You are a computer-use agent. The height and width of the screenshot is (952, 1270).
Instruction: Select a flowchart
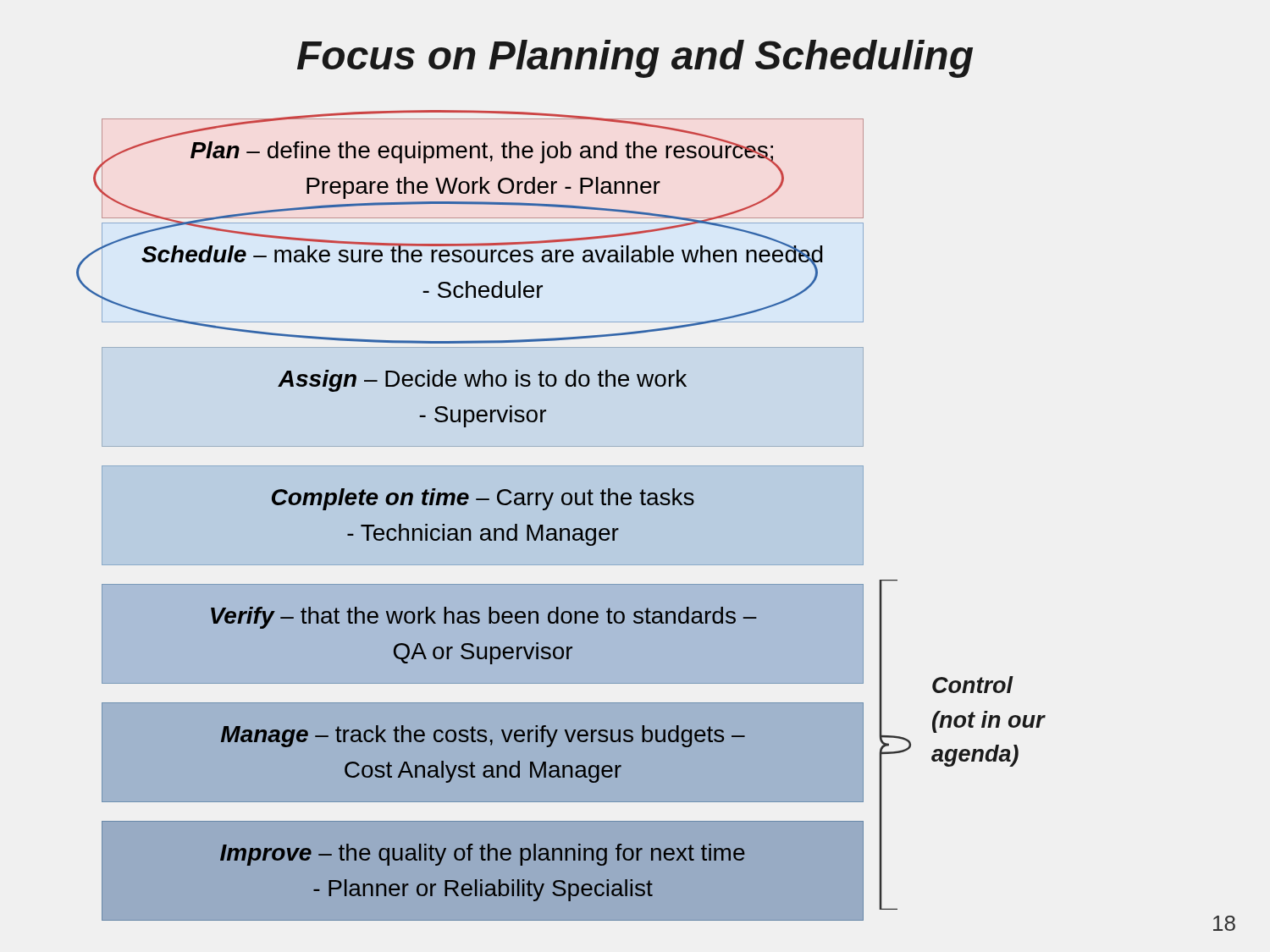(635, 516)
